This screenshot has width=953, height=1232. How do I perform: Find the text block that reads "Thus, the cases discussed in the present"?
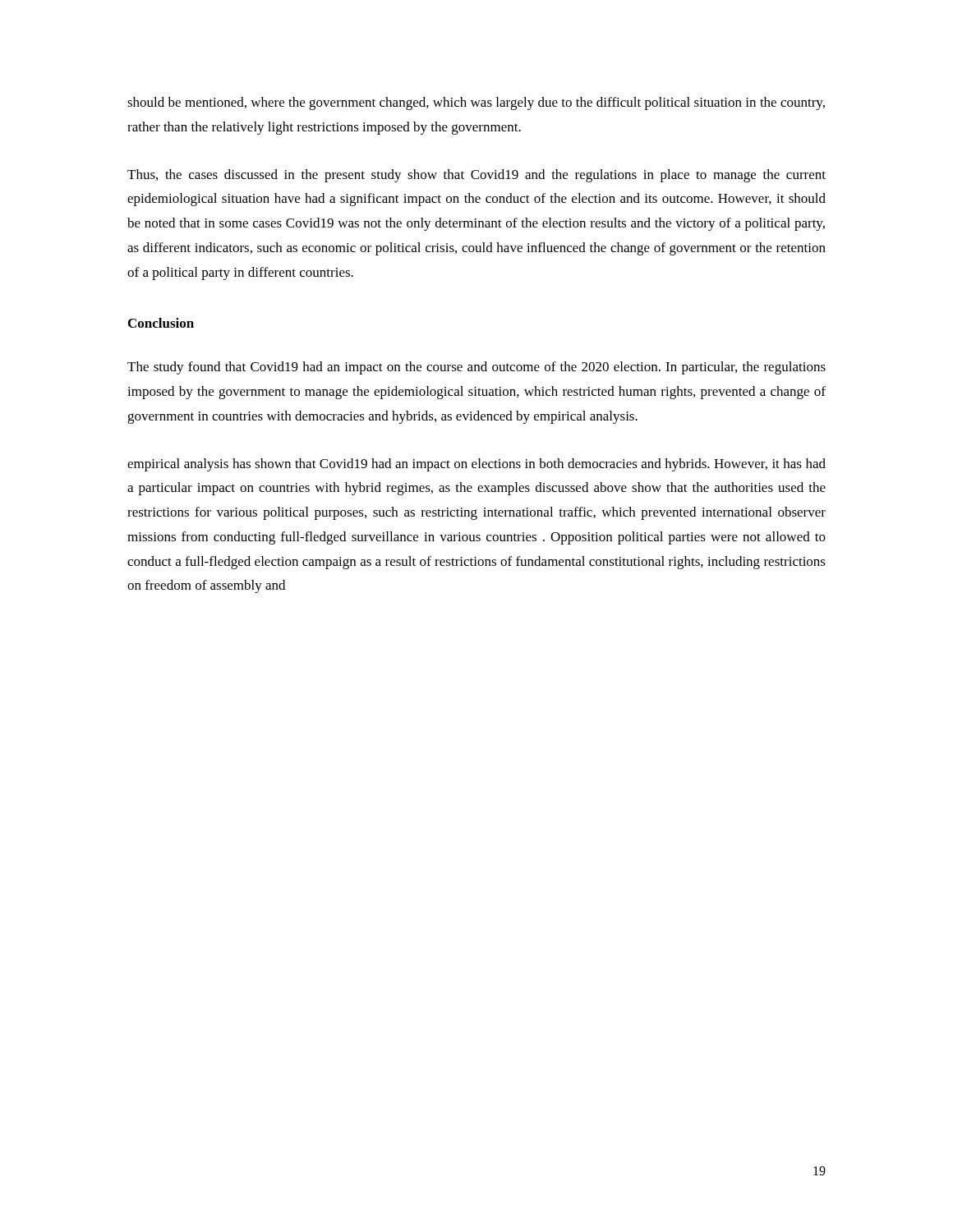pyautogui.click(x=476, y=223)
